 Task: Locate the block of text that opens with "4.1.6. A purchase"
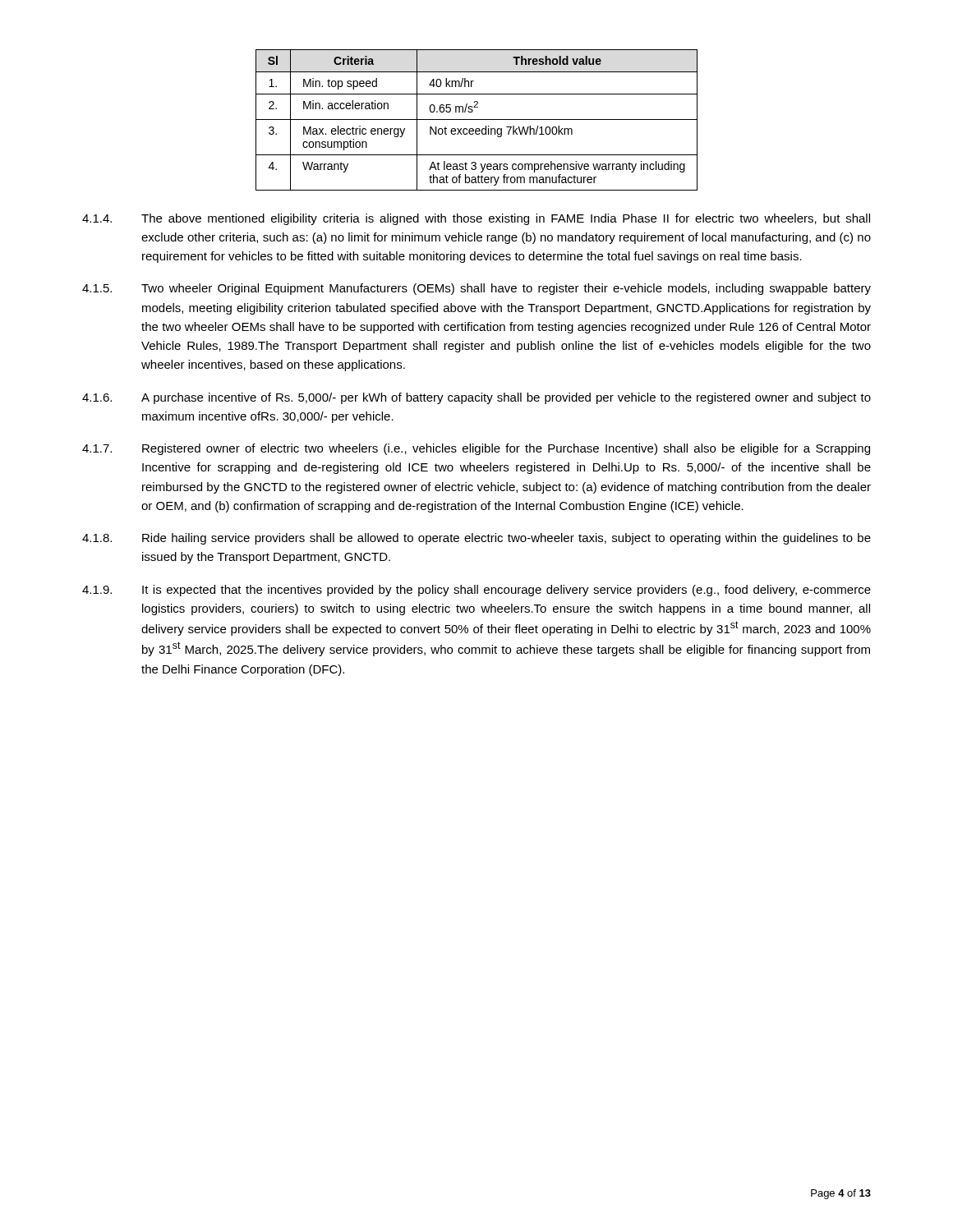point(476,406)
